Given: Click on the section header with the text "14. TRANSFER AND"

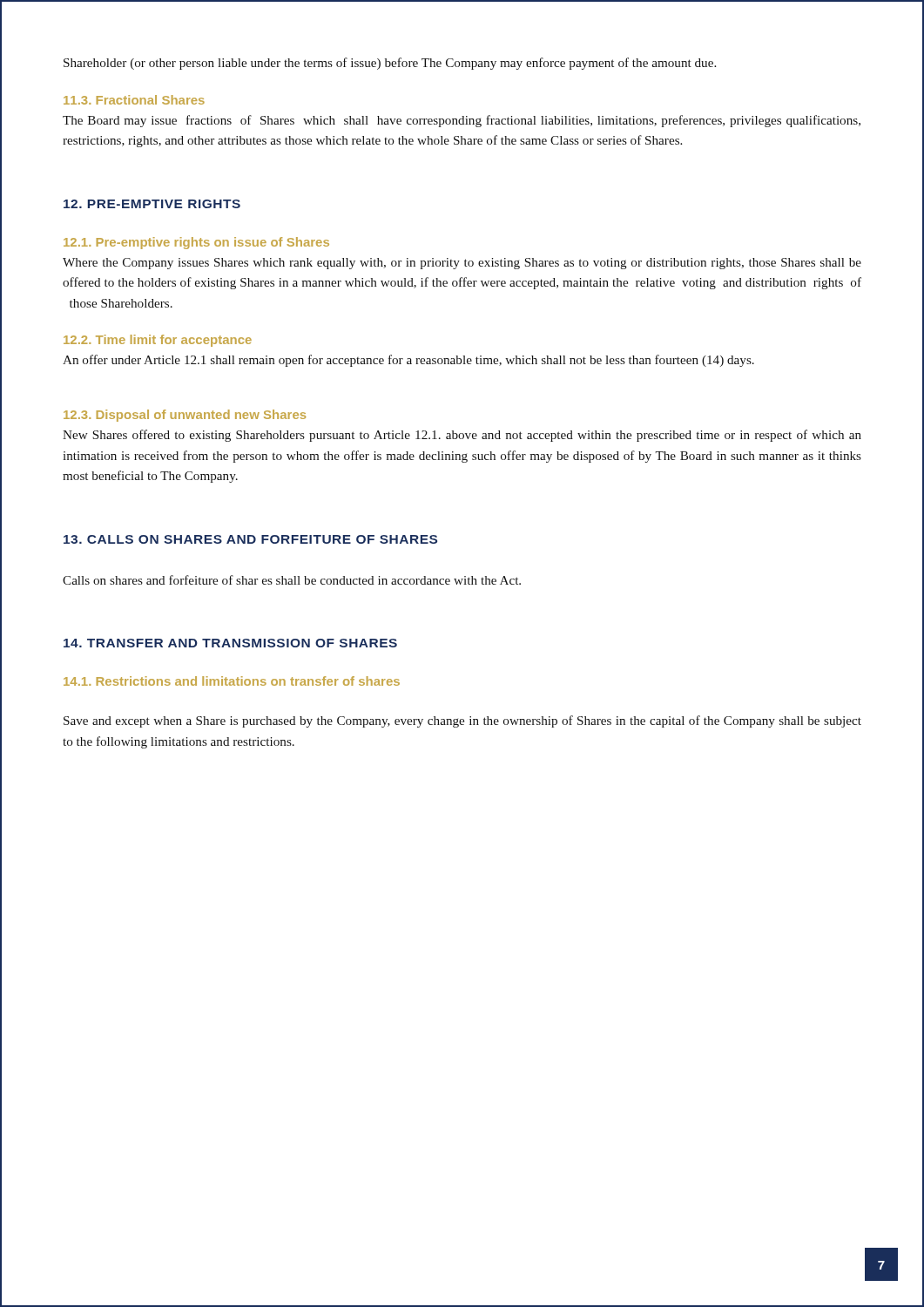Looking at the screenshot, I should click(230, 643).
